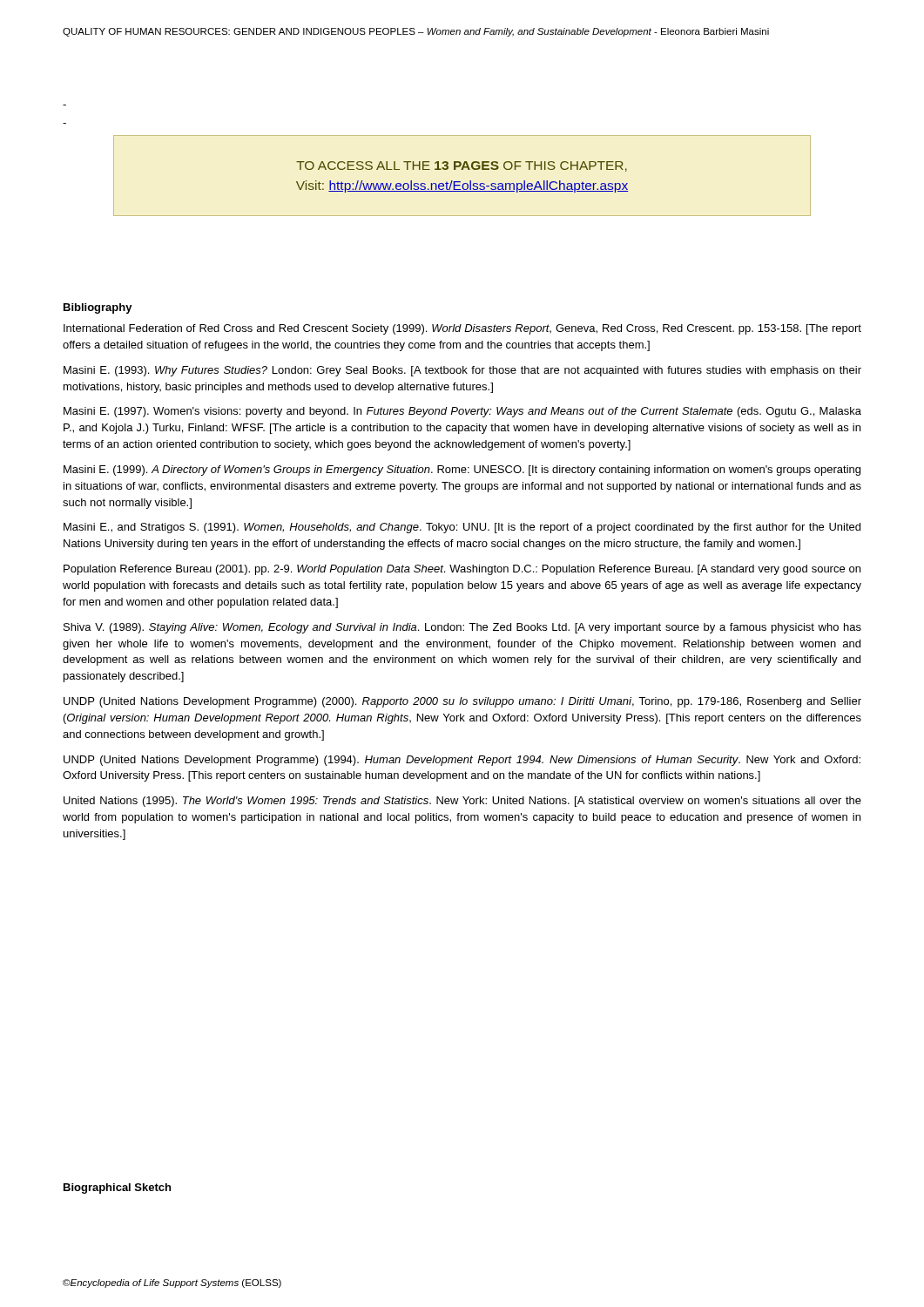The height and width of the screenshot is (1307, 924).
Task: Click on the text block starting "International Federation of Red Cross"
Action: pos(462,336)
